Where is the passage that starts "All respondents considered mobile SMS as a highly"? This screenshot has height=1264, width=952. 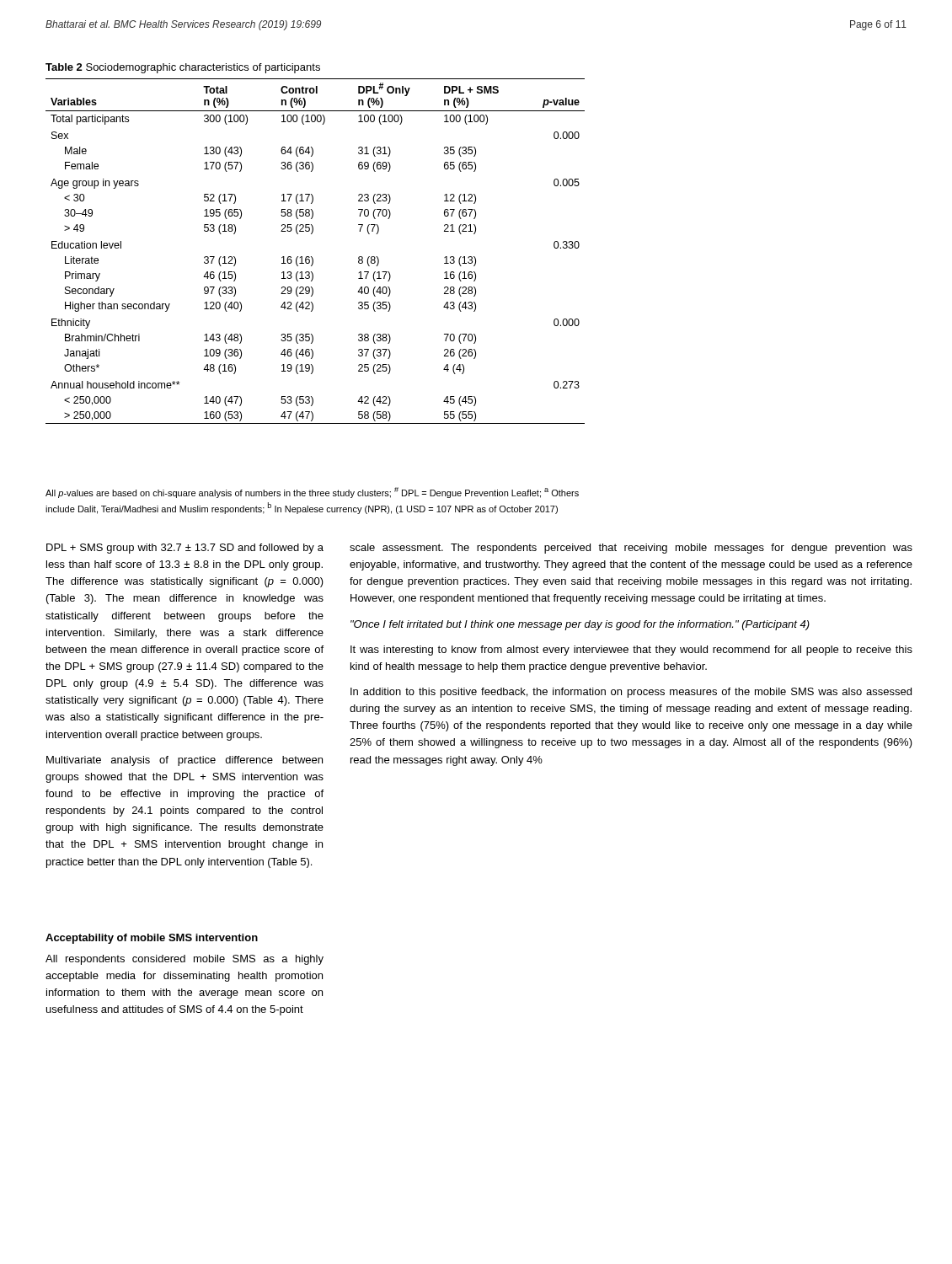coord(184,984)
